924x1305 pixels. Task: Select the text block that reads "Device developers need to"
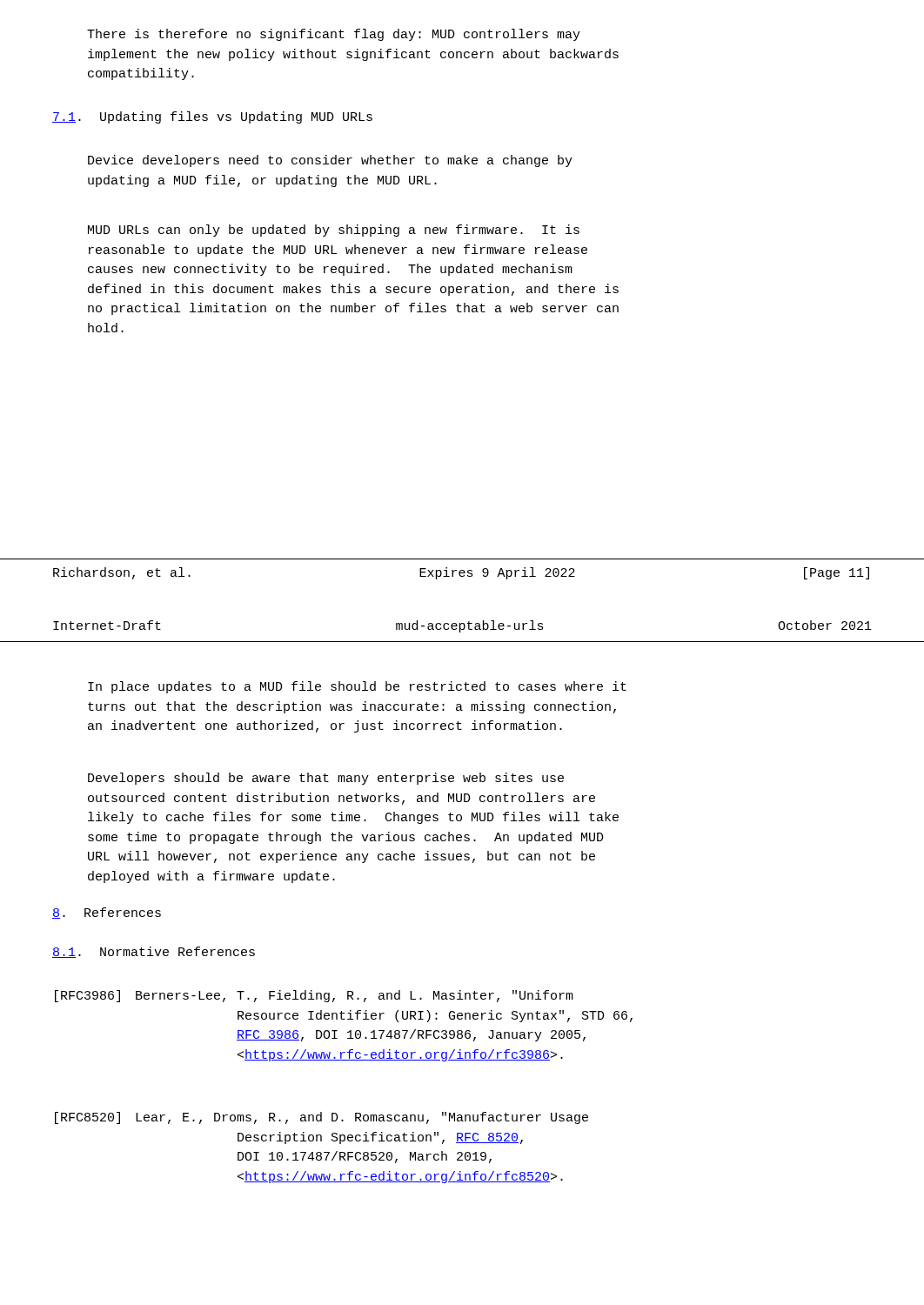[x=330, y=171]
